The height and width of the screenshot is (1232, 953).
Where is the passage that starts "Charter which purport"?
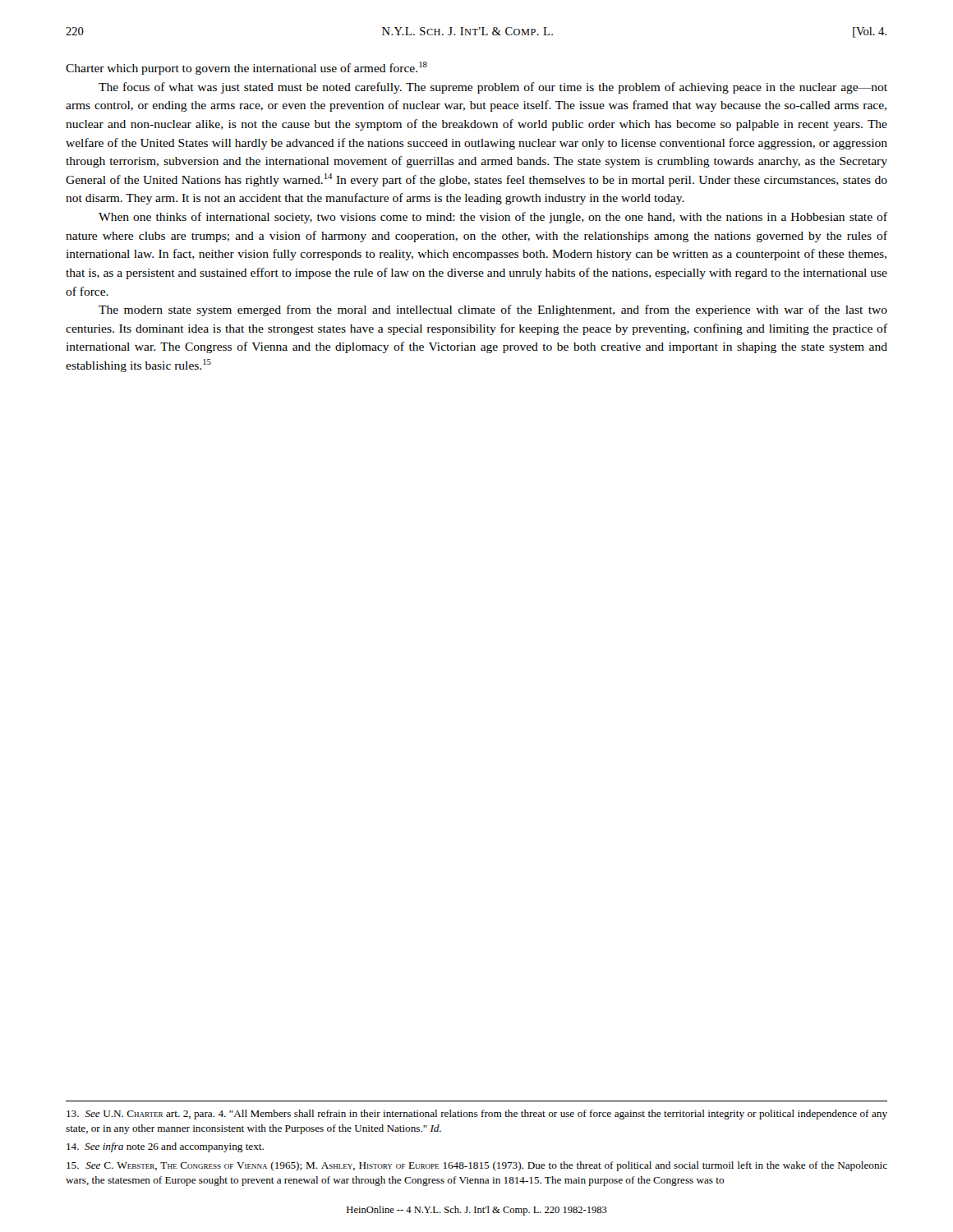[246, 67]
